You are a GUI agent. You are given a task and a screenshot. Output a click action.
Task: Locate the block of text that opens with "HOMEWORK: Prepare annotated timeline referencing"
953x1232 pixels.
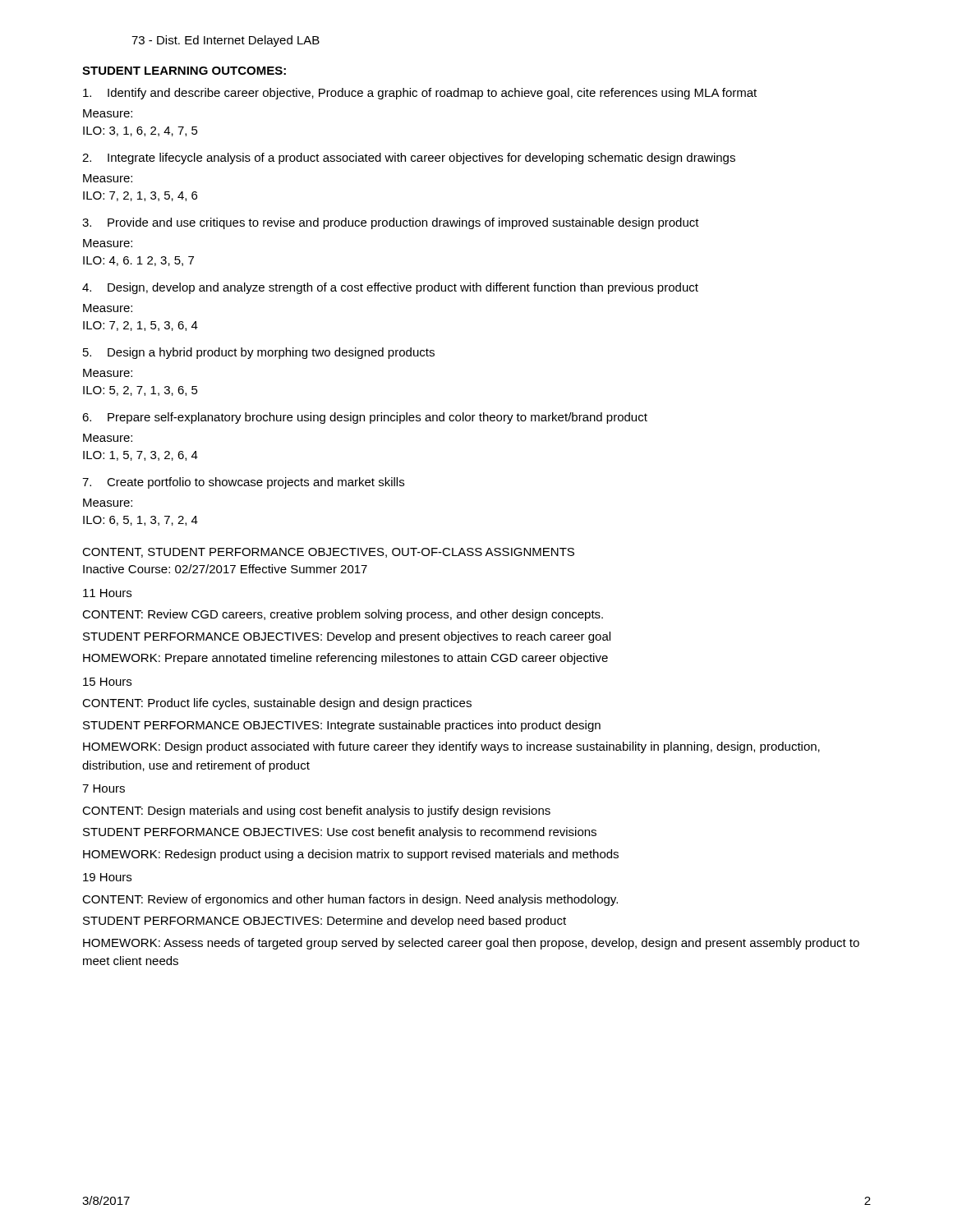pos(345,657)
